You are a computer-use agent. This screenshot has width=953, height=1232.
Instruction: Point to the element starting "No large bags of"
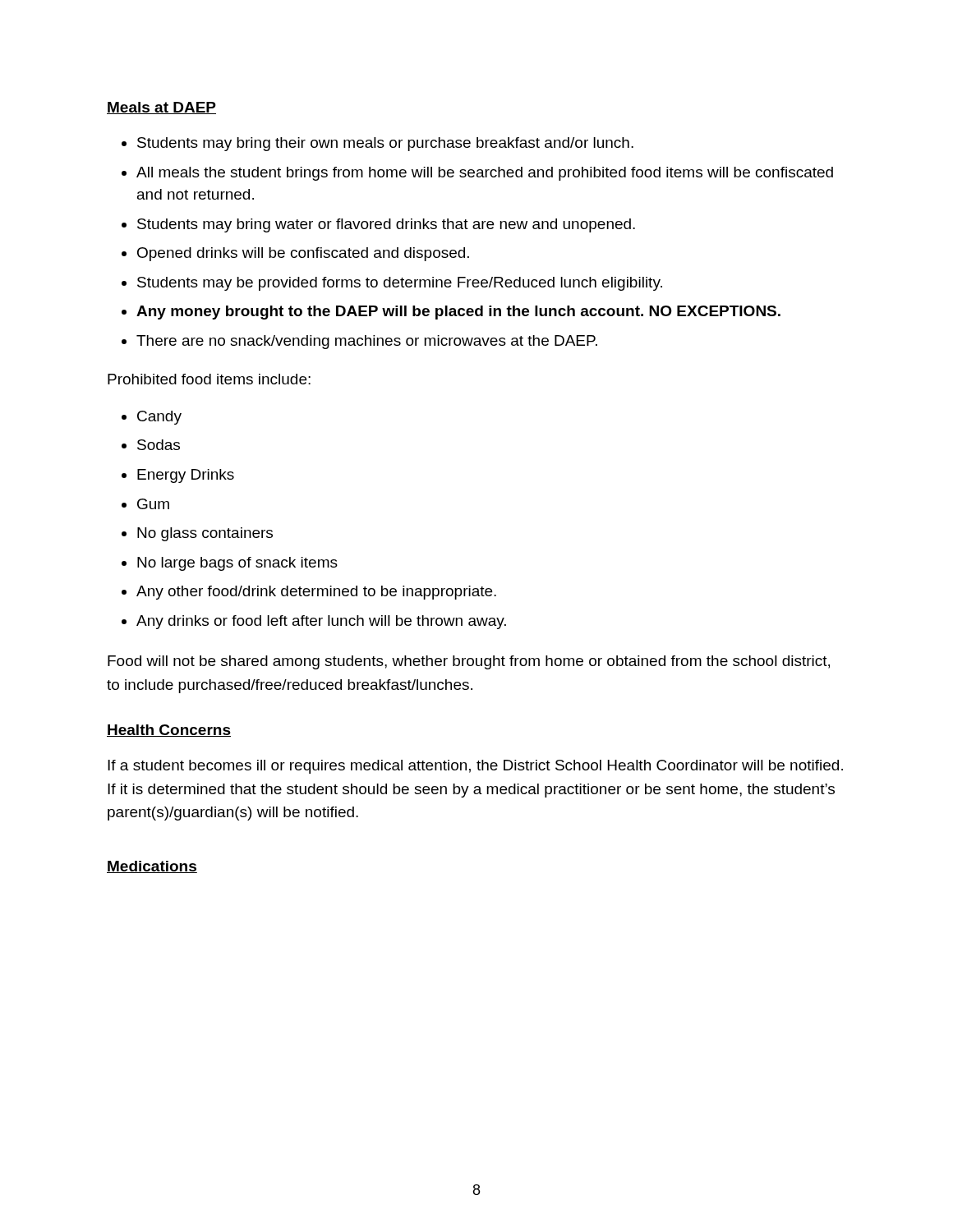237,562
